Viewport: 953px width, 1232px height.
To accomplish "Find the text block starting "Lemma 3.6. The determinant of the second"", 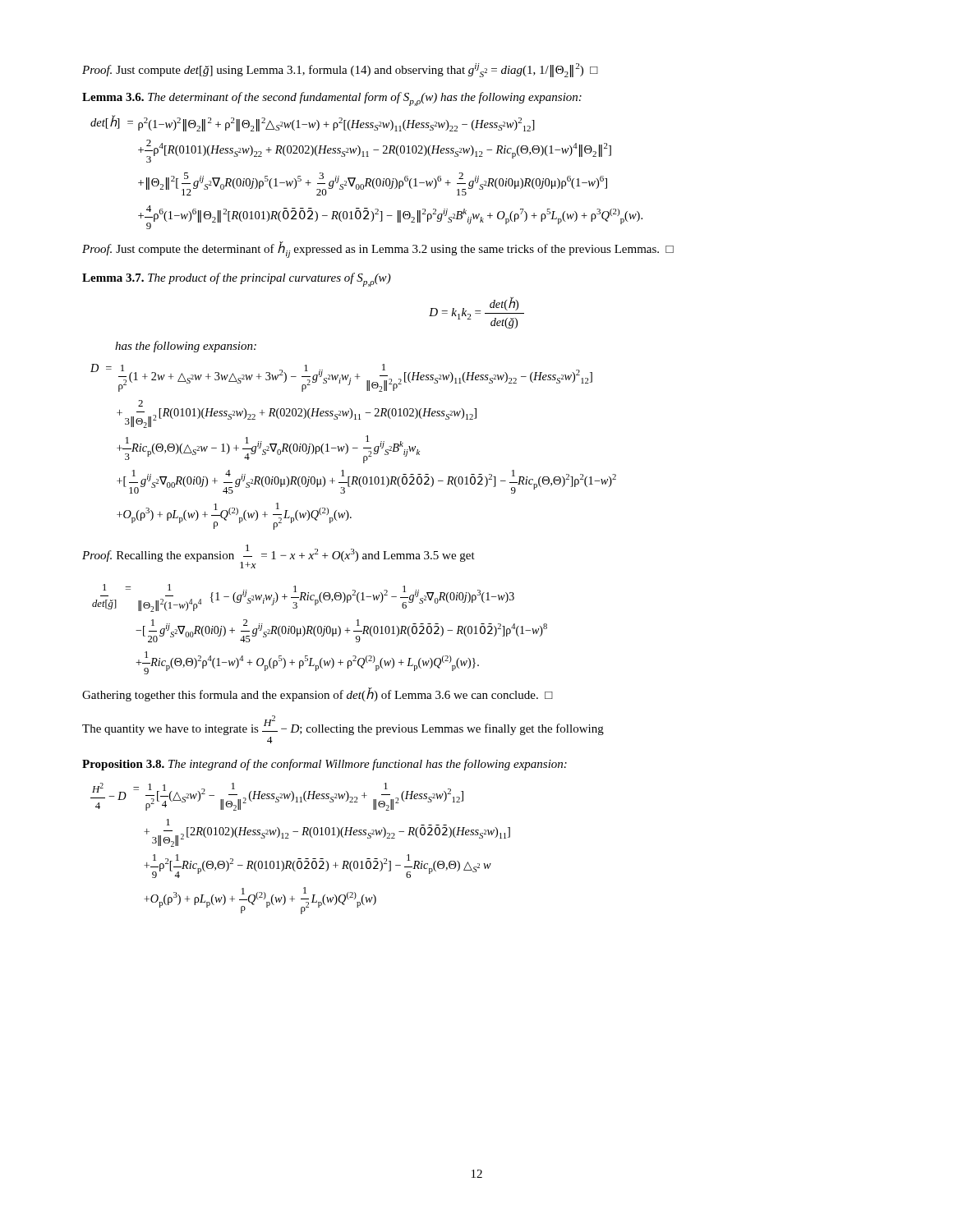I will click(x=332, y=98).
